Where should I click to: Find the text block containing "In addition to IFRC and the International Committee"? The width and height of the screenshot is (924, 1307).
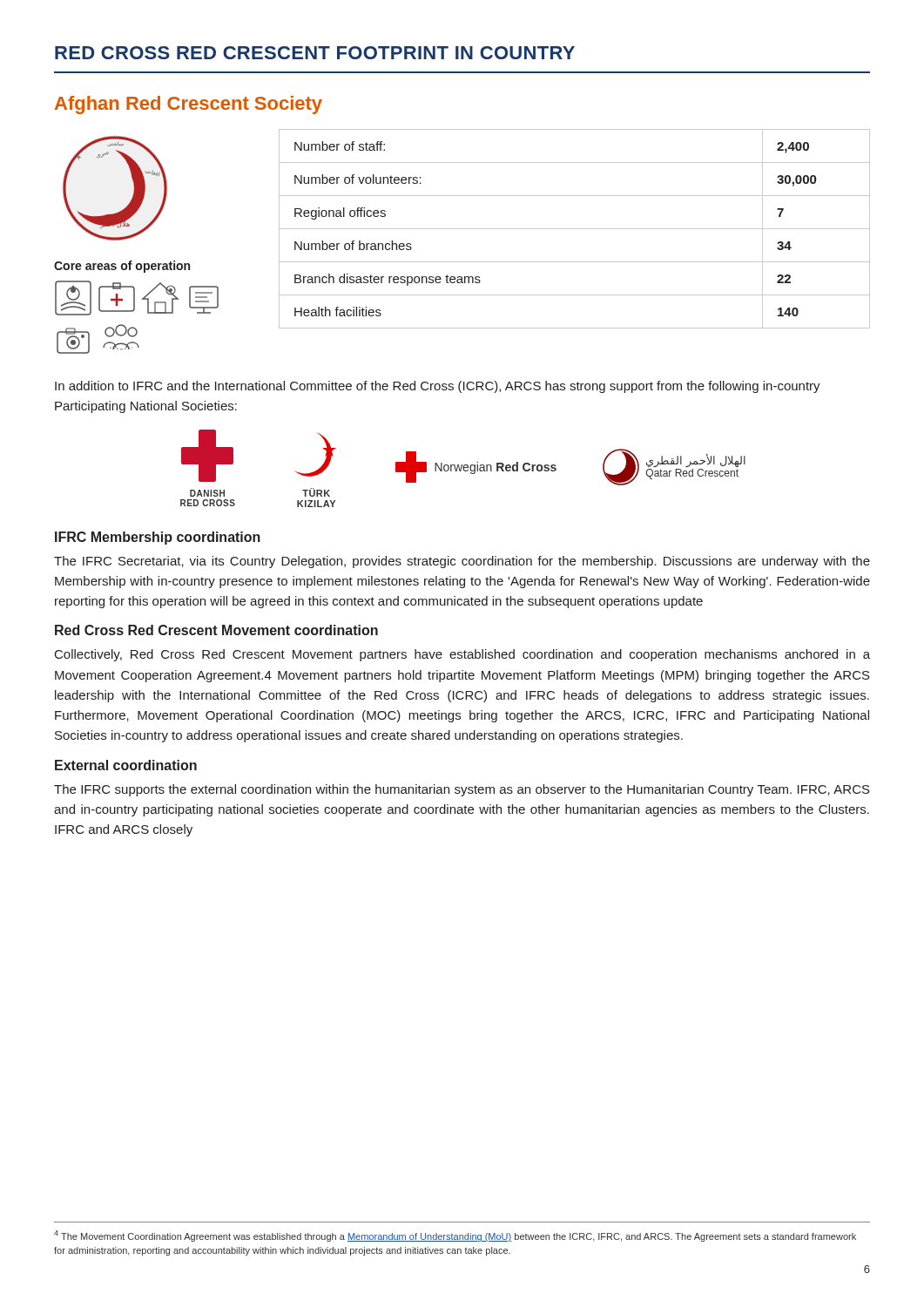(437, 396)
